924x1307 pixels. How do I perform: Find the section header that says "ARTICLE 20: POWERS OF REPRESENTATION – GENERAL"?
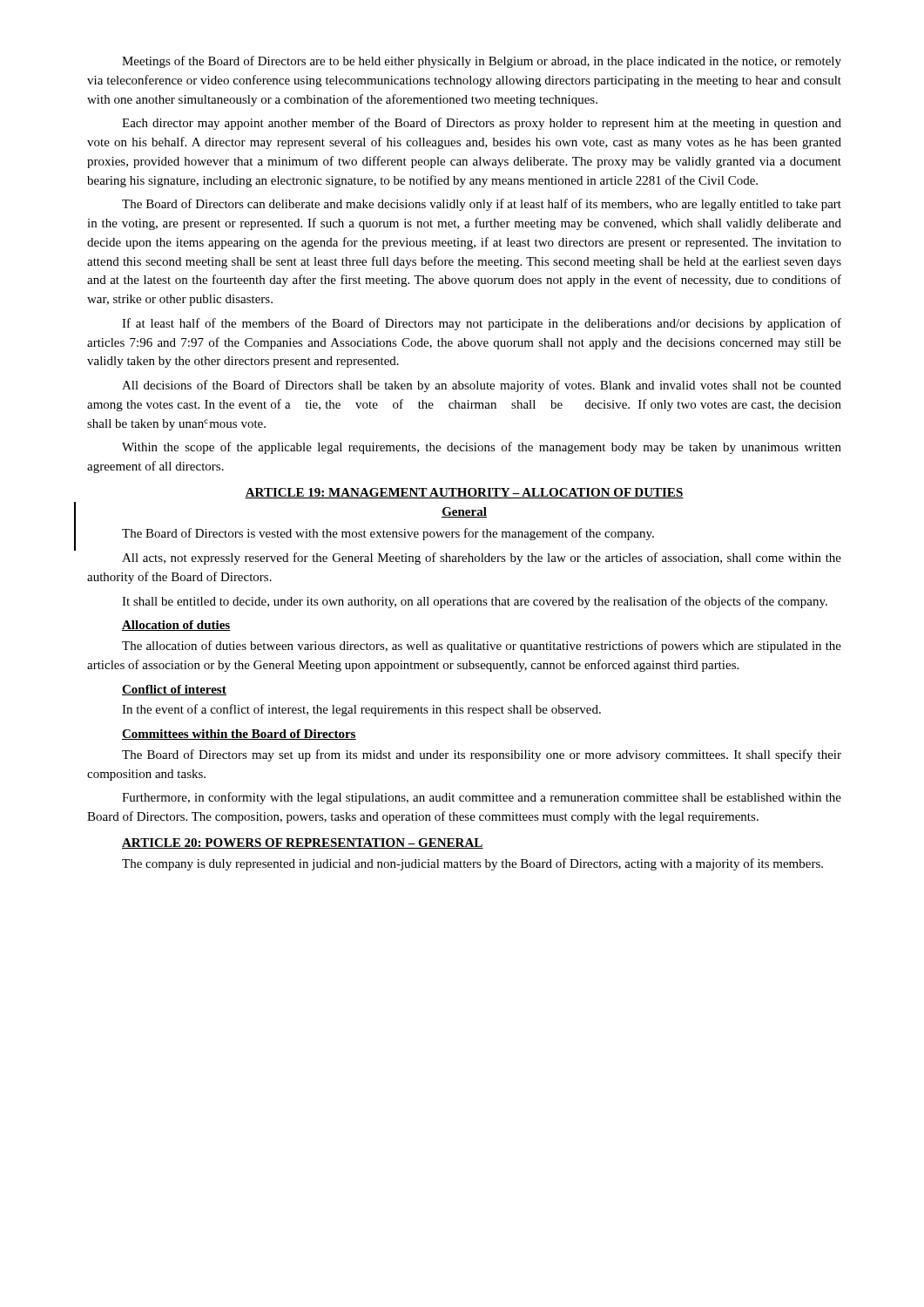302,842
